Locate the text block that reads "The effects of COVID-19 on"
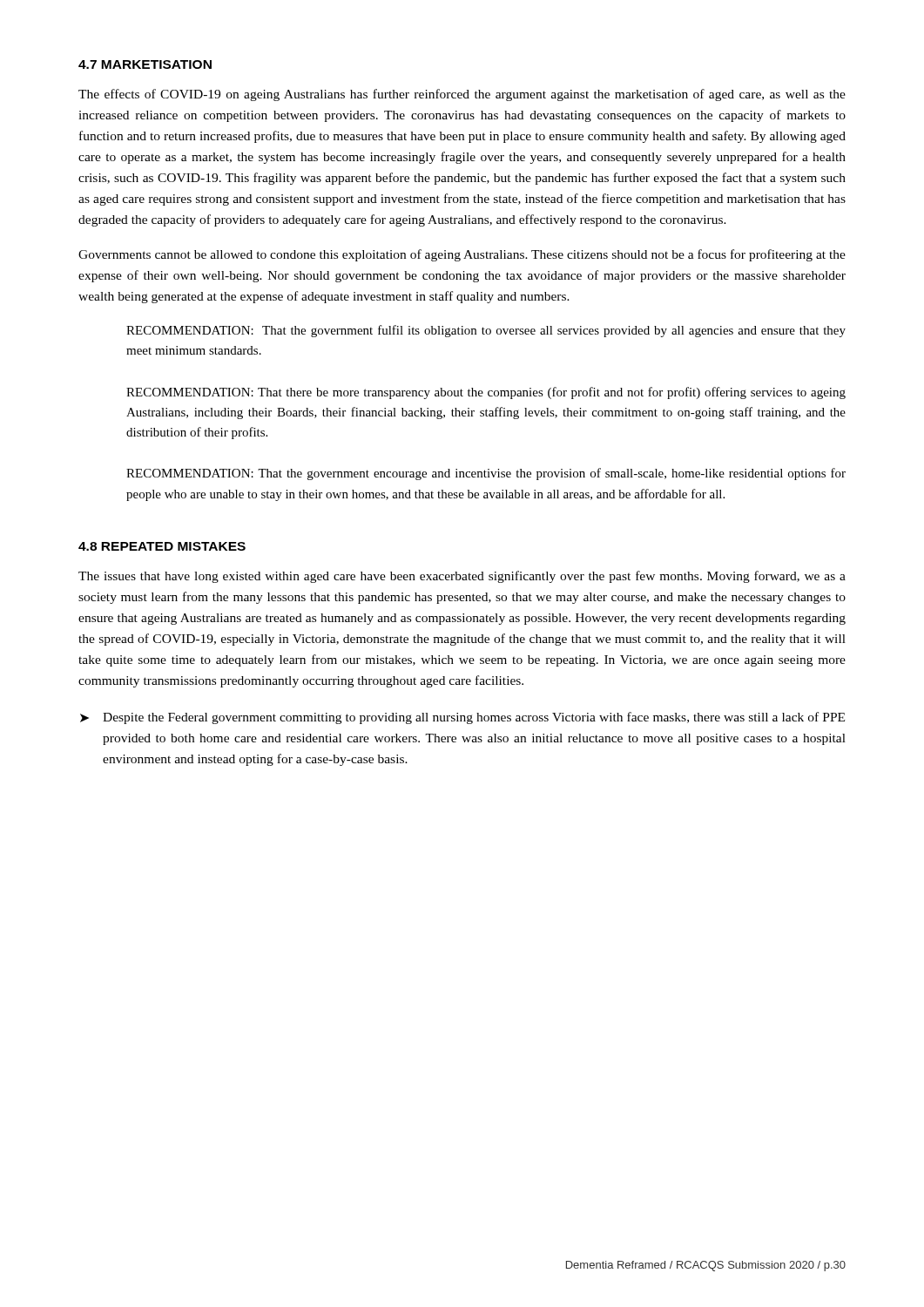This screenshot has height=1307, width=924. (x=462, y=156)
